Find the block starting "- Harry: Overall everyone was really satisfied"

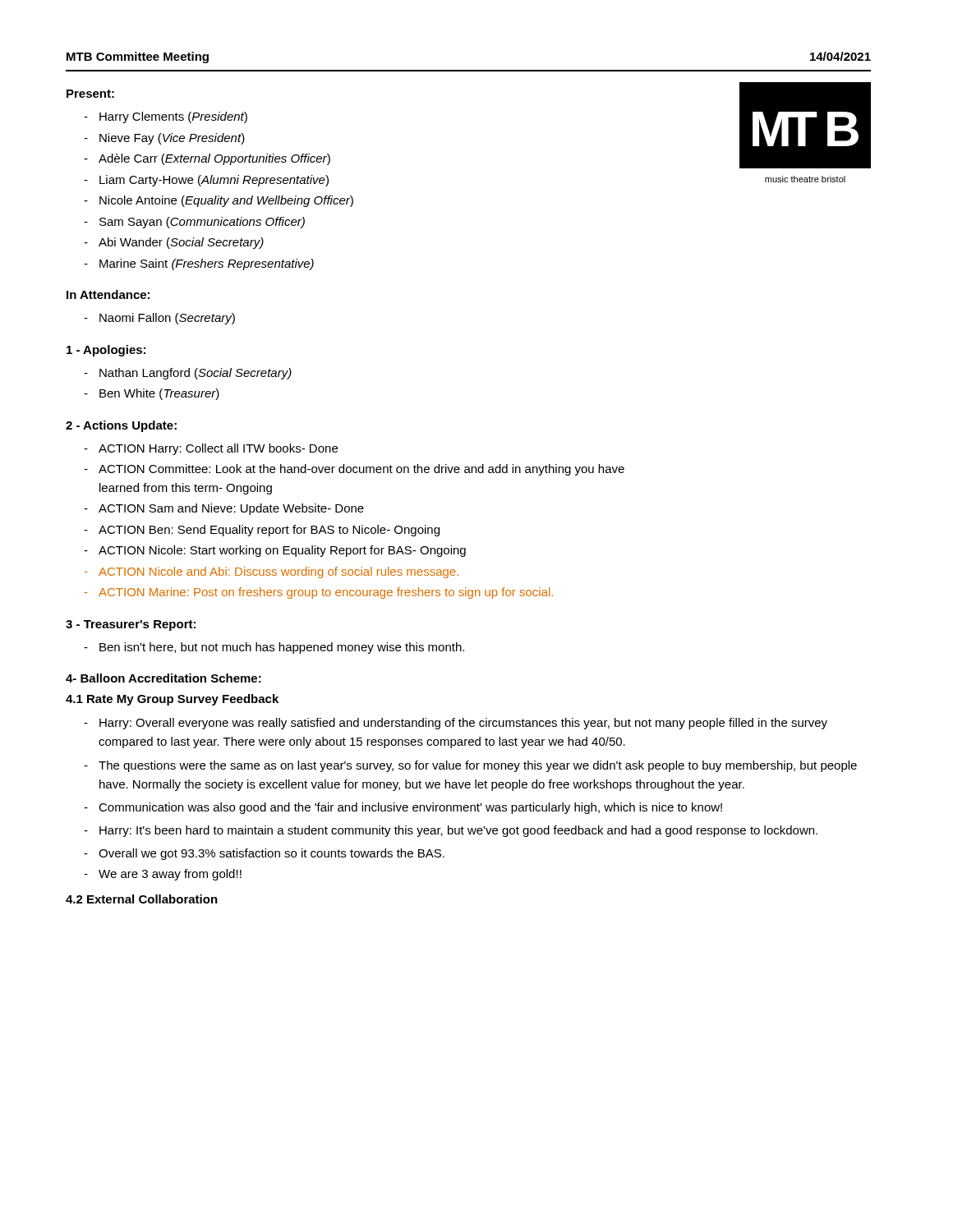pyautogui.click(x=463, y=731)
